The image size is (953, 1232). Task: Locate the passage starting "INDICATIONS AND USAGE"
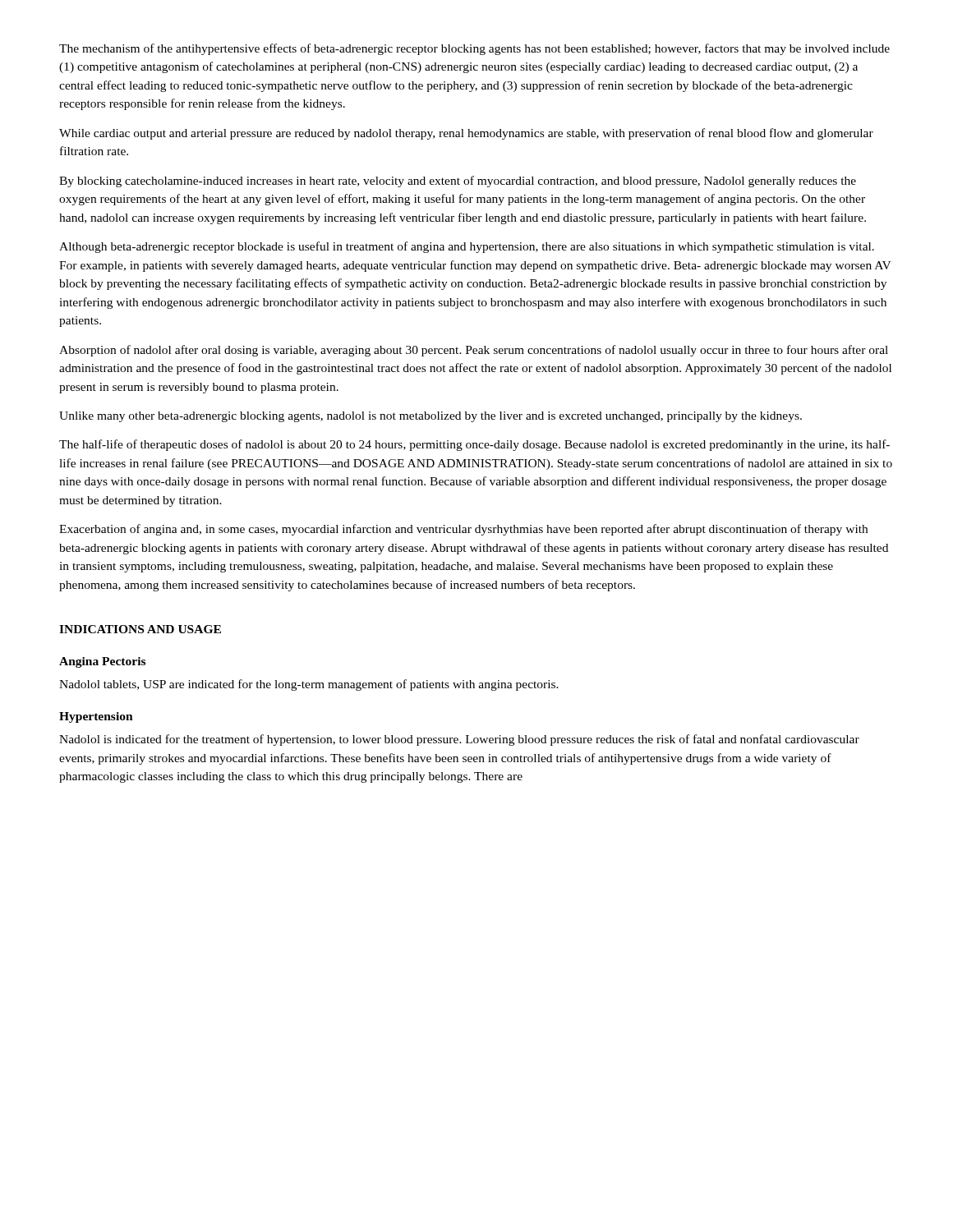pos(140,629)
